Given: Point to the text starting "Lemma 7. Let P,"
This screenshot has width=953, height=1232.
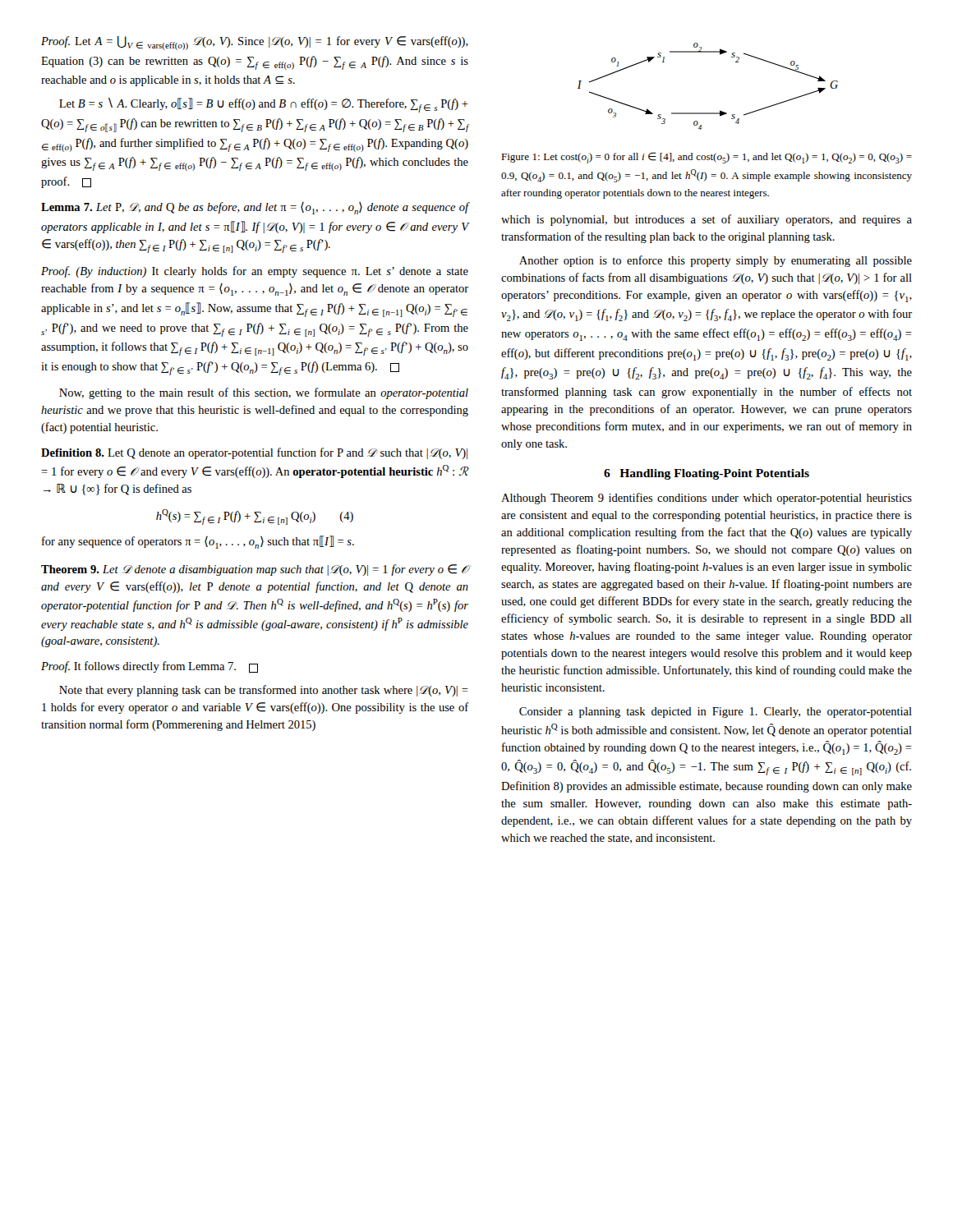Looking at the screenshot, I should pos(255,227).
